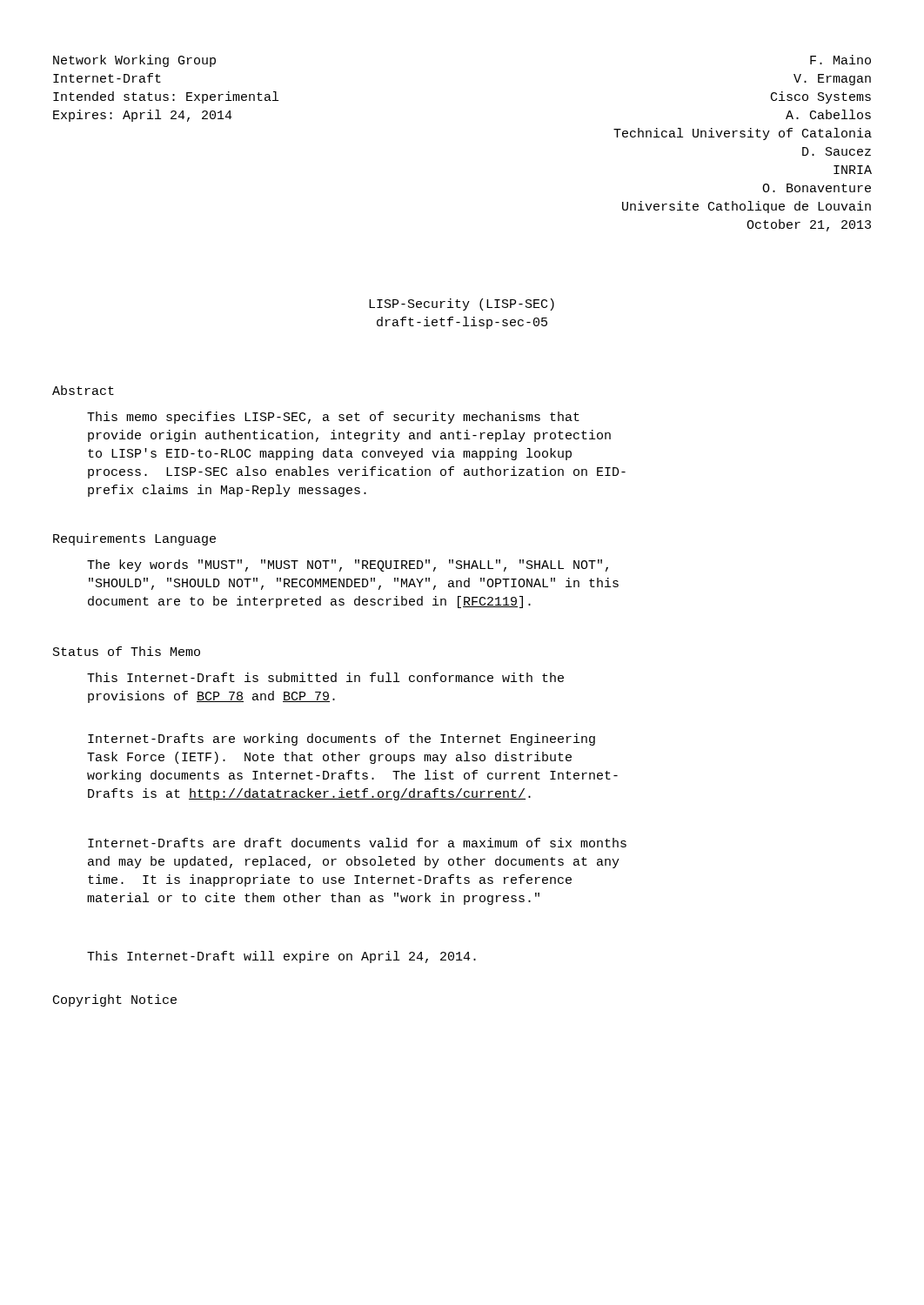Find "LISP-Security (LISP-SEC) draft-ietf-lisp-sec-05" on this page
This screenshot has width=924, height=1305.
click(462, 314)
